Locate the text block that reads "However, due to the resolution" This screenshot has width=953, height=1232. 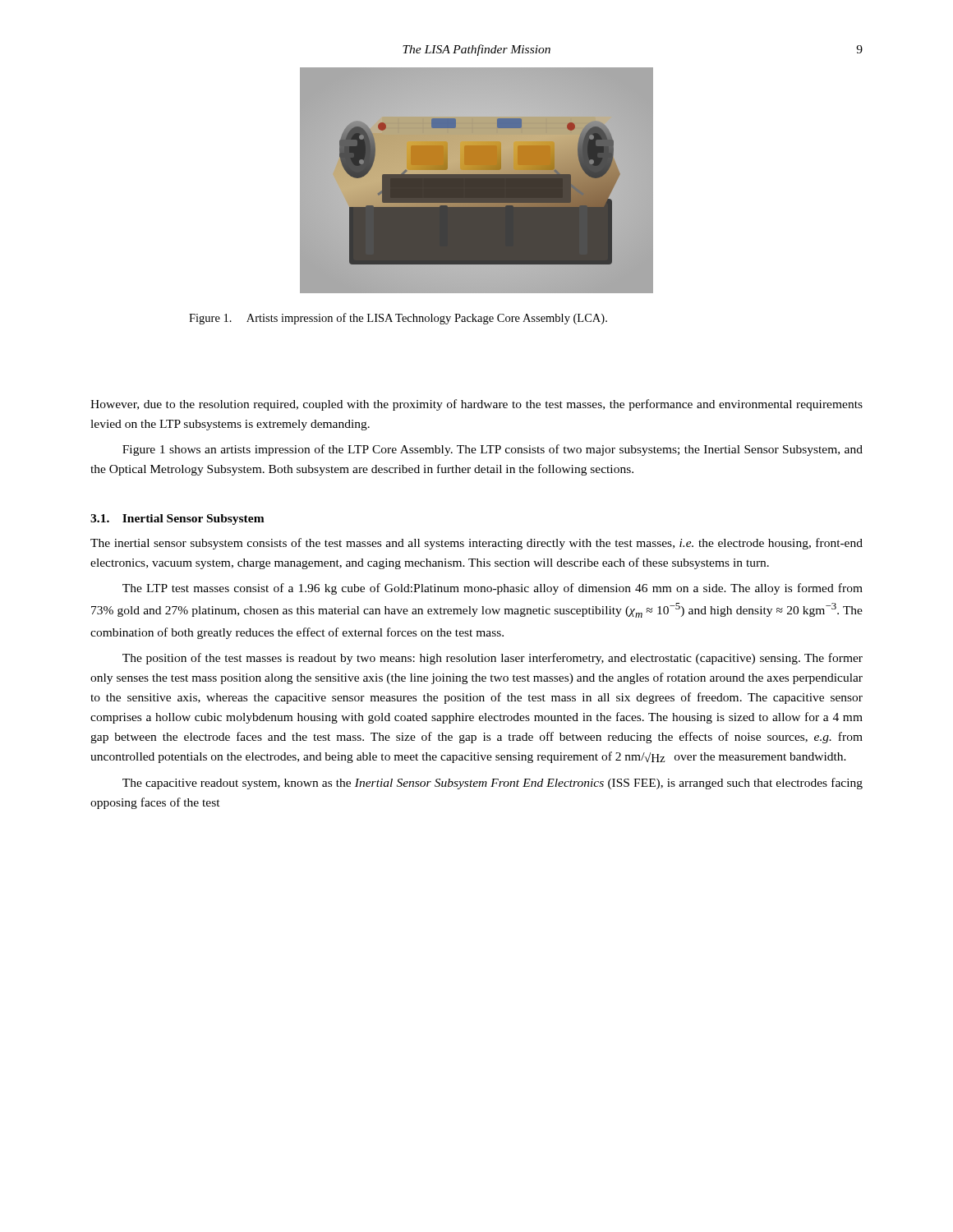[476, 414]
